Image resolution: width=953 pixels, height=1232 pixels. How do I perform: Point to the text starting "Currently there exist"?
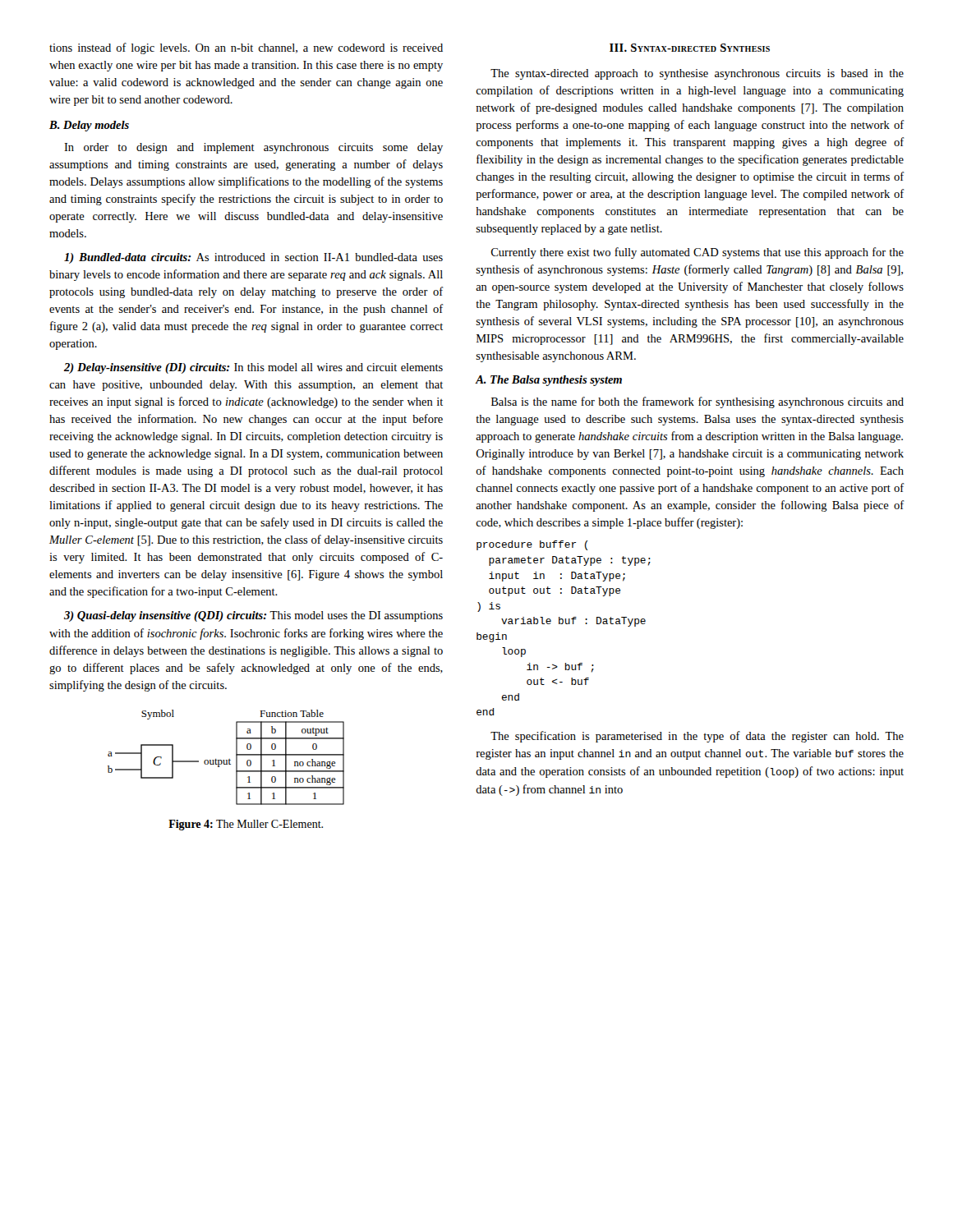tap(690, 304)
